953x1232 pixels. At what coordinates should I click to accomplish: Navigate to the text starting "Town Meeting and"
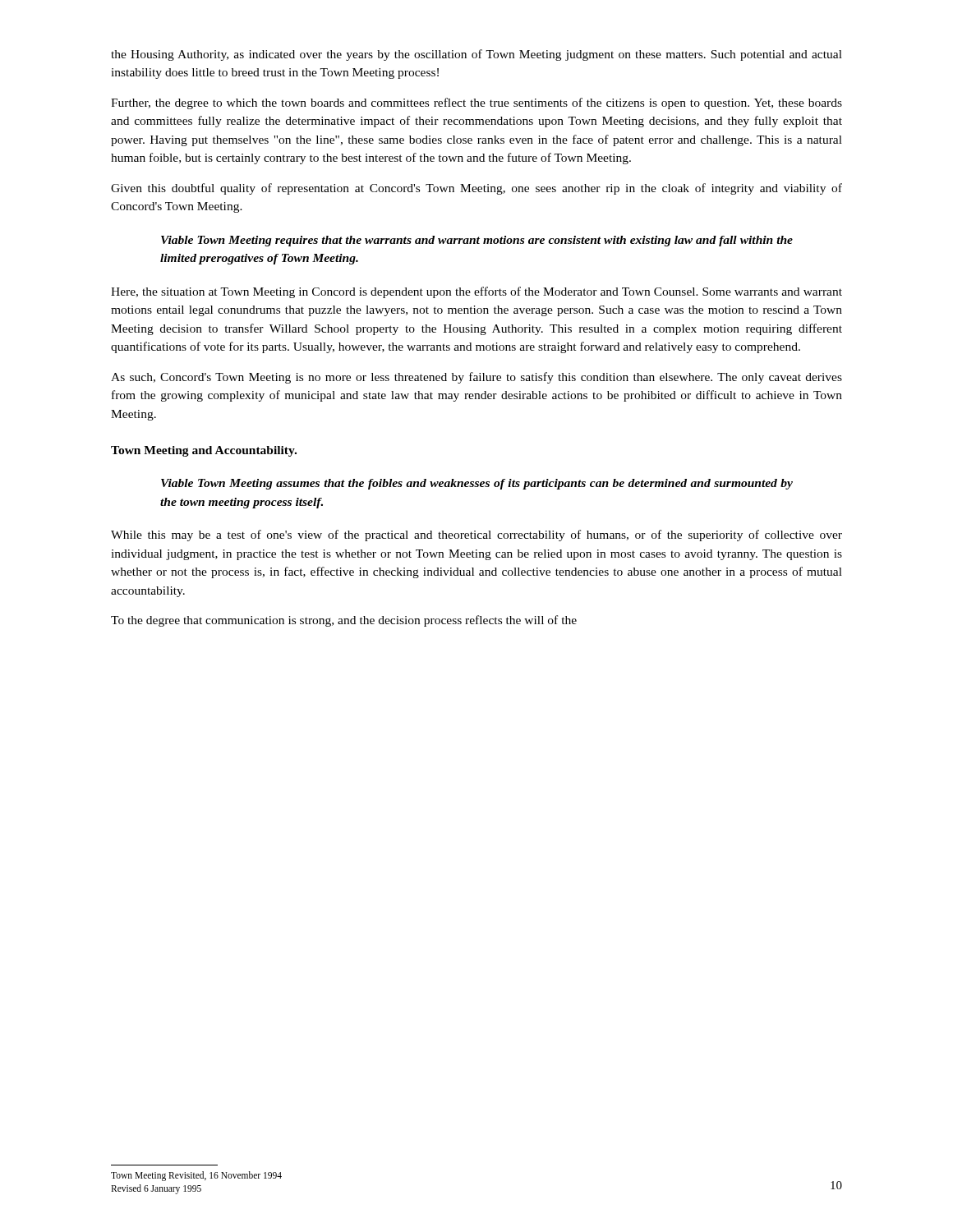pos(204,451)
